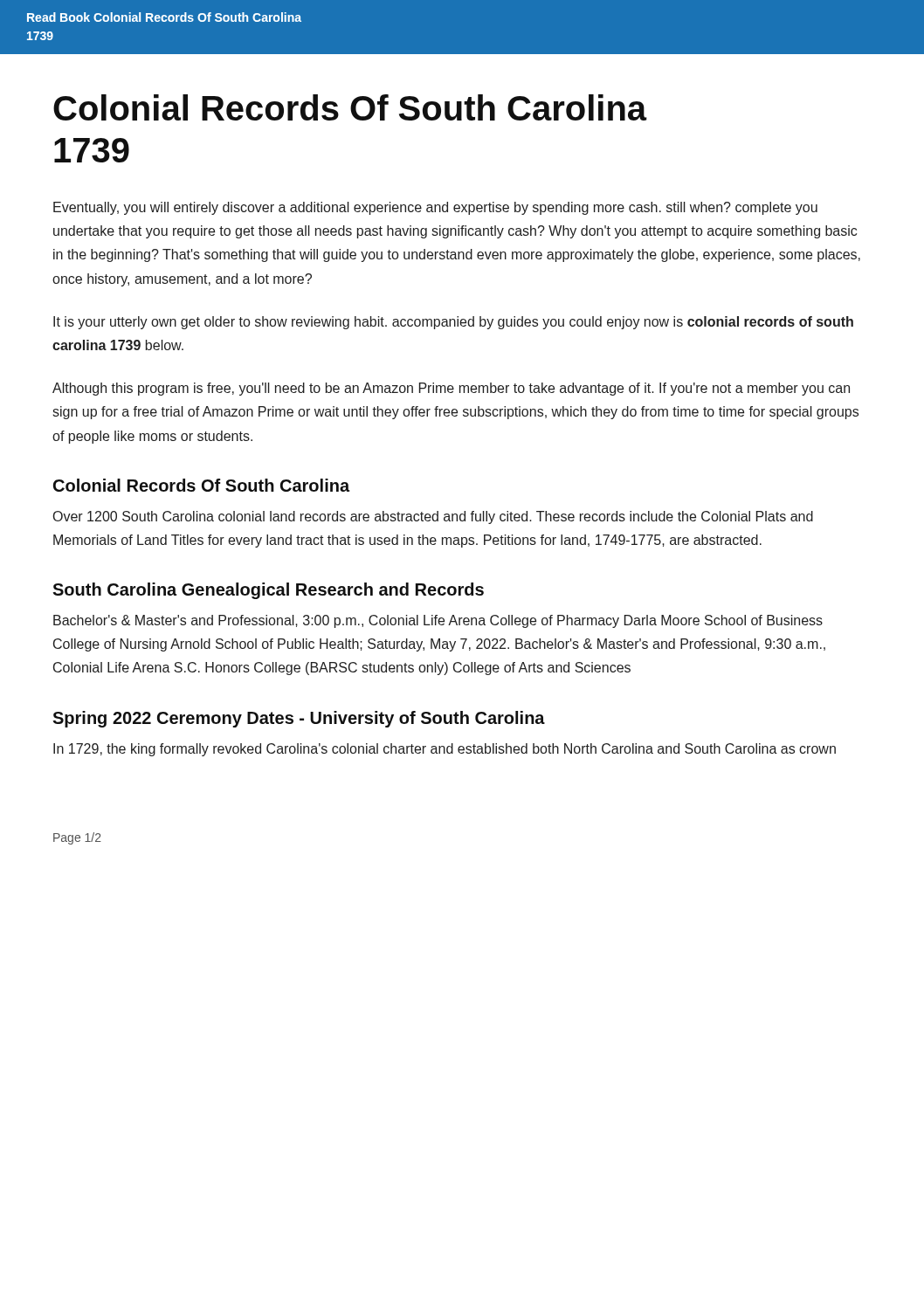Image resolution: width=924 pixels, height=1310 pixels.
Task: Point to the block starting "Eventually, you will entirely discover a additional"
Action: [457, 243]
